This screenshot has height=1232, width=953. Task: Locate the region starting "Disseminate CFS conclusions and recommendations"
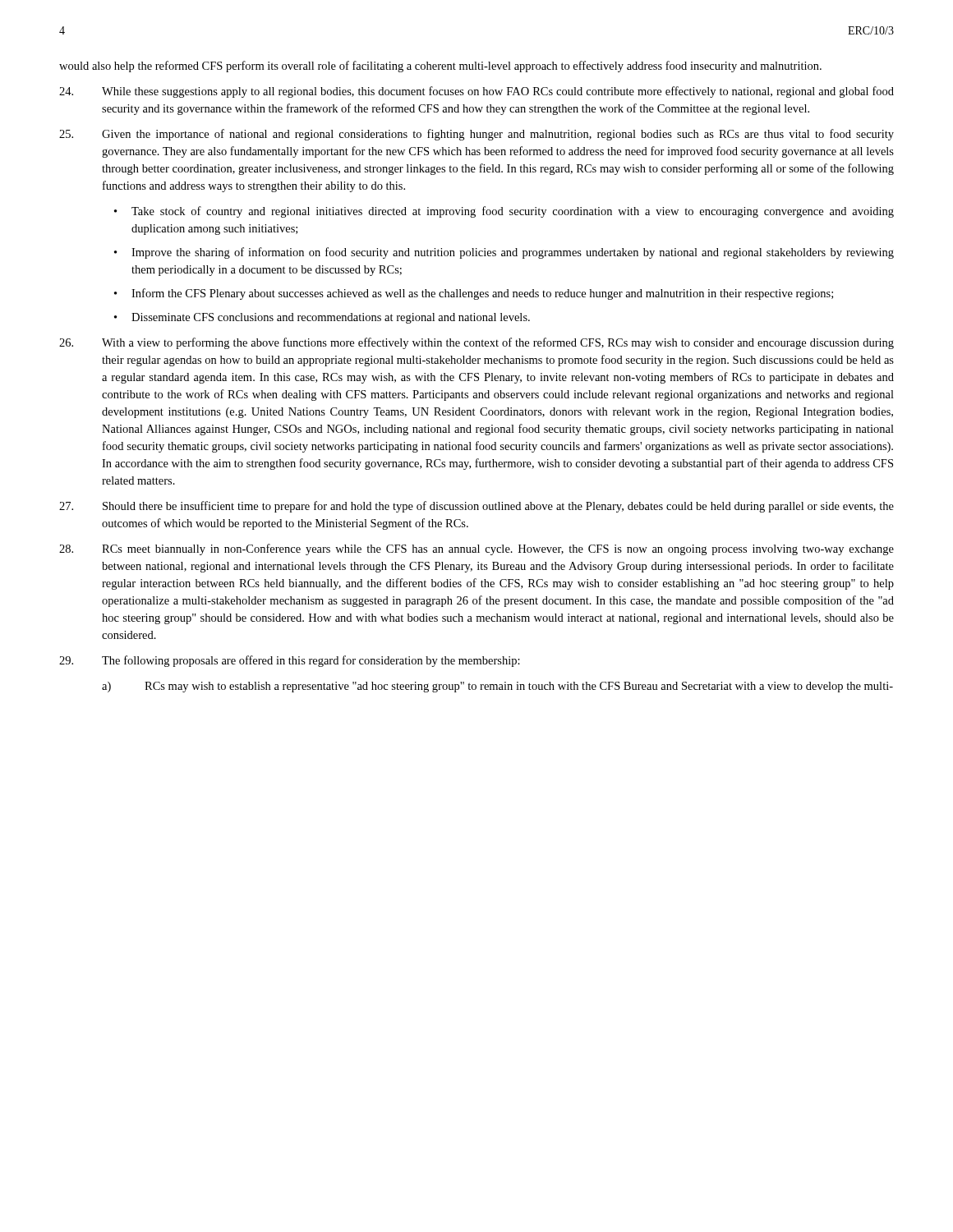331,317
